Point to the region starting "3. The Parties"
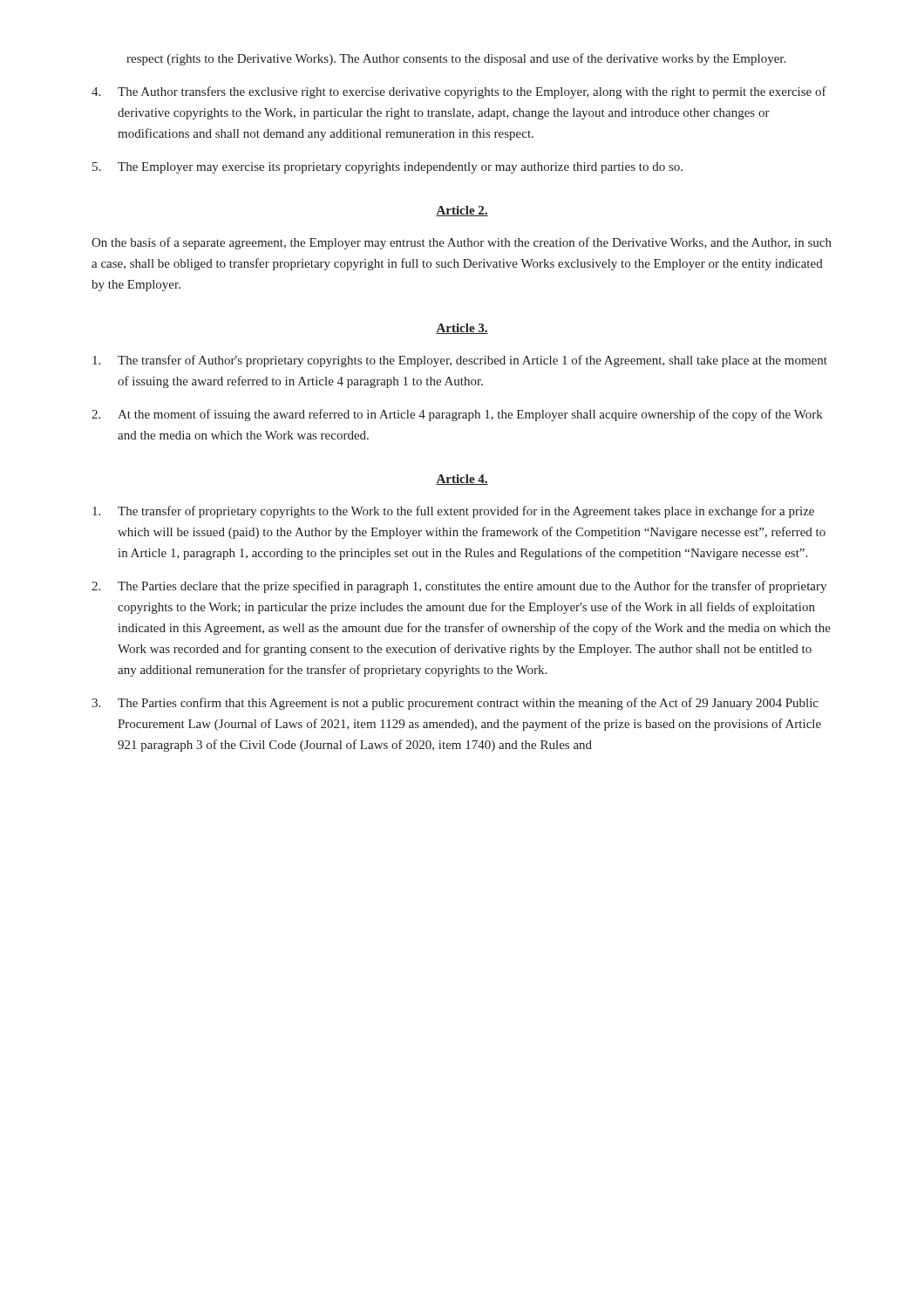 (462, 724)
